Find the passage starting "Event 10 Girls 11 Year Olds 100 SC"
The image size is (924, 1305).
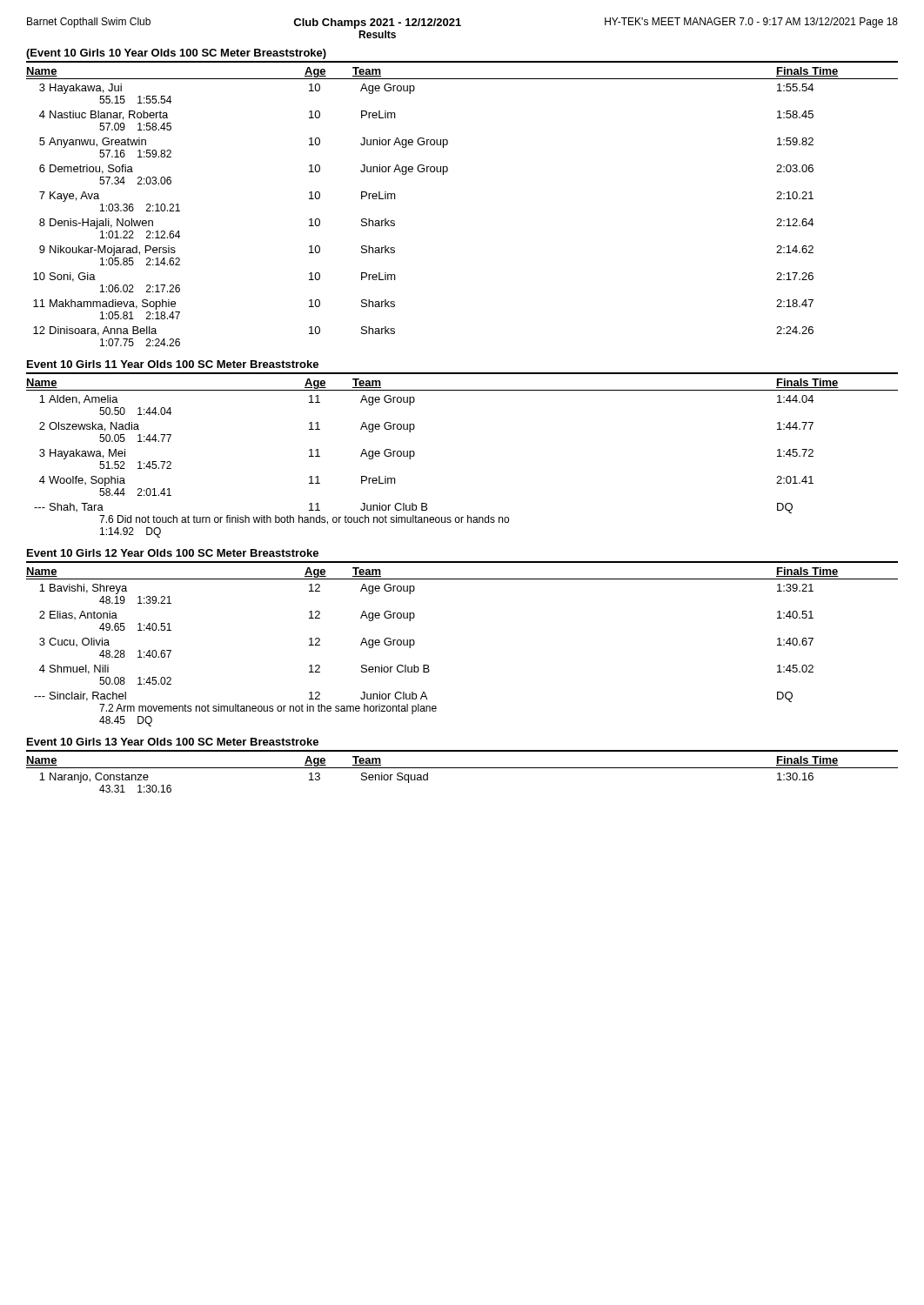(x=172, y=364)
